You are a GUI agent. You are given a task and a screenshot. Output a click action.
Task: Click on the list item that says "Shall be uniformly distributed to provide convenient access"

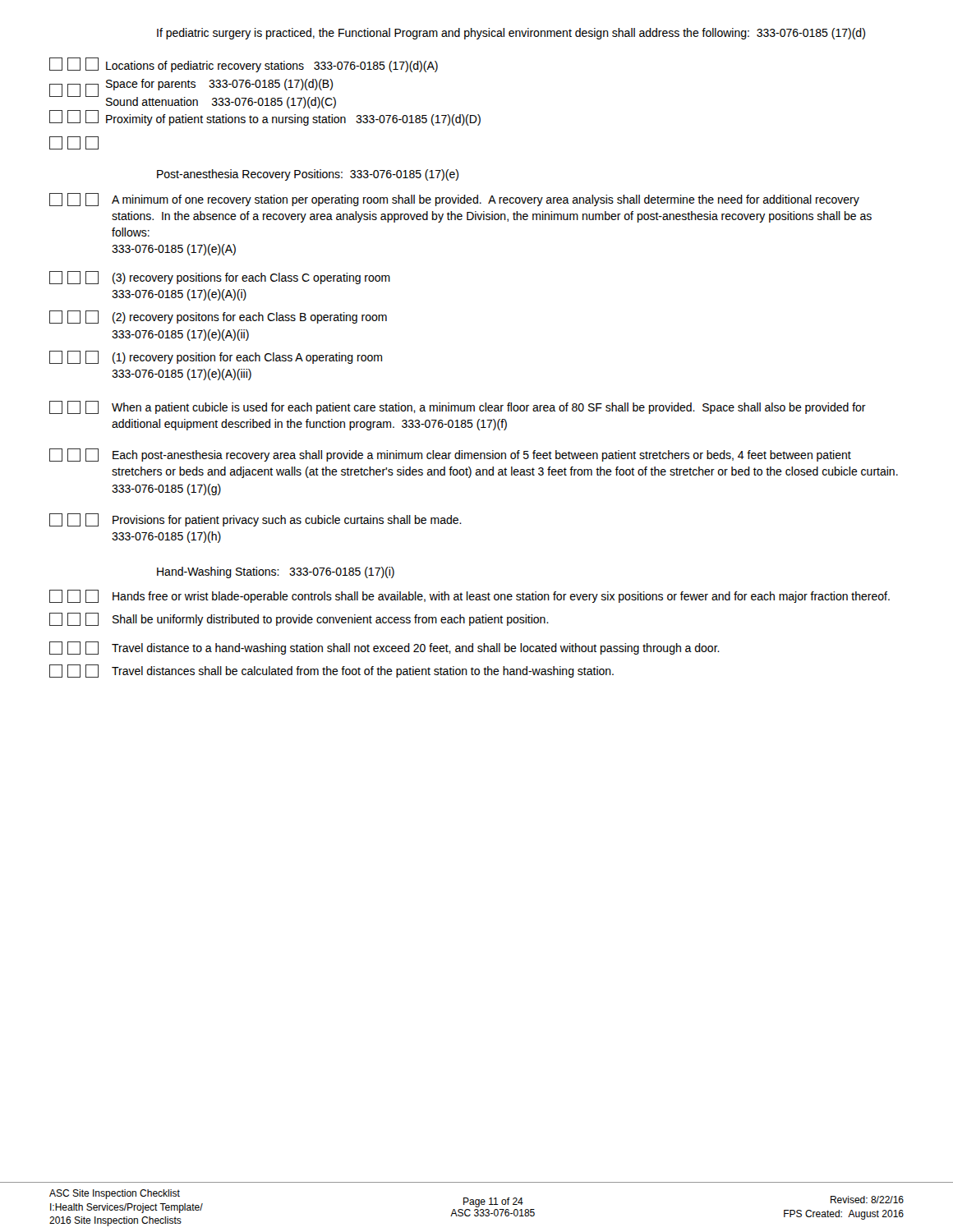pos(476,620)
